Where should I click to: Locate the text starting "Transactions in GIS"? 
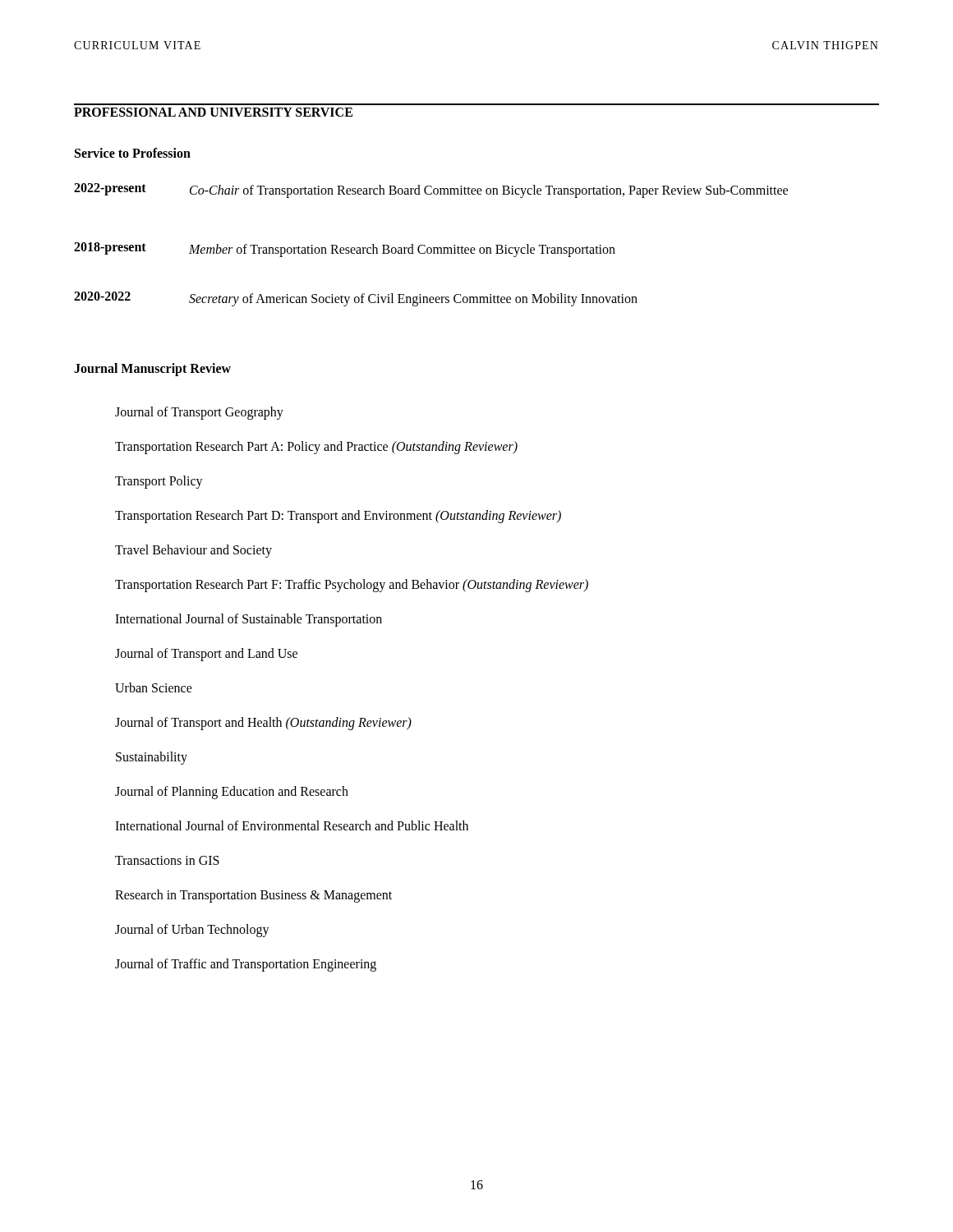[x=167, y=860]
